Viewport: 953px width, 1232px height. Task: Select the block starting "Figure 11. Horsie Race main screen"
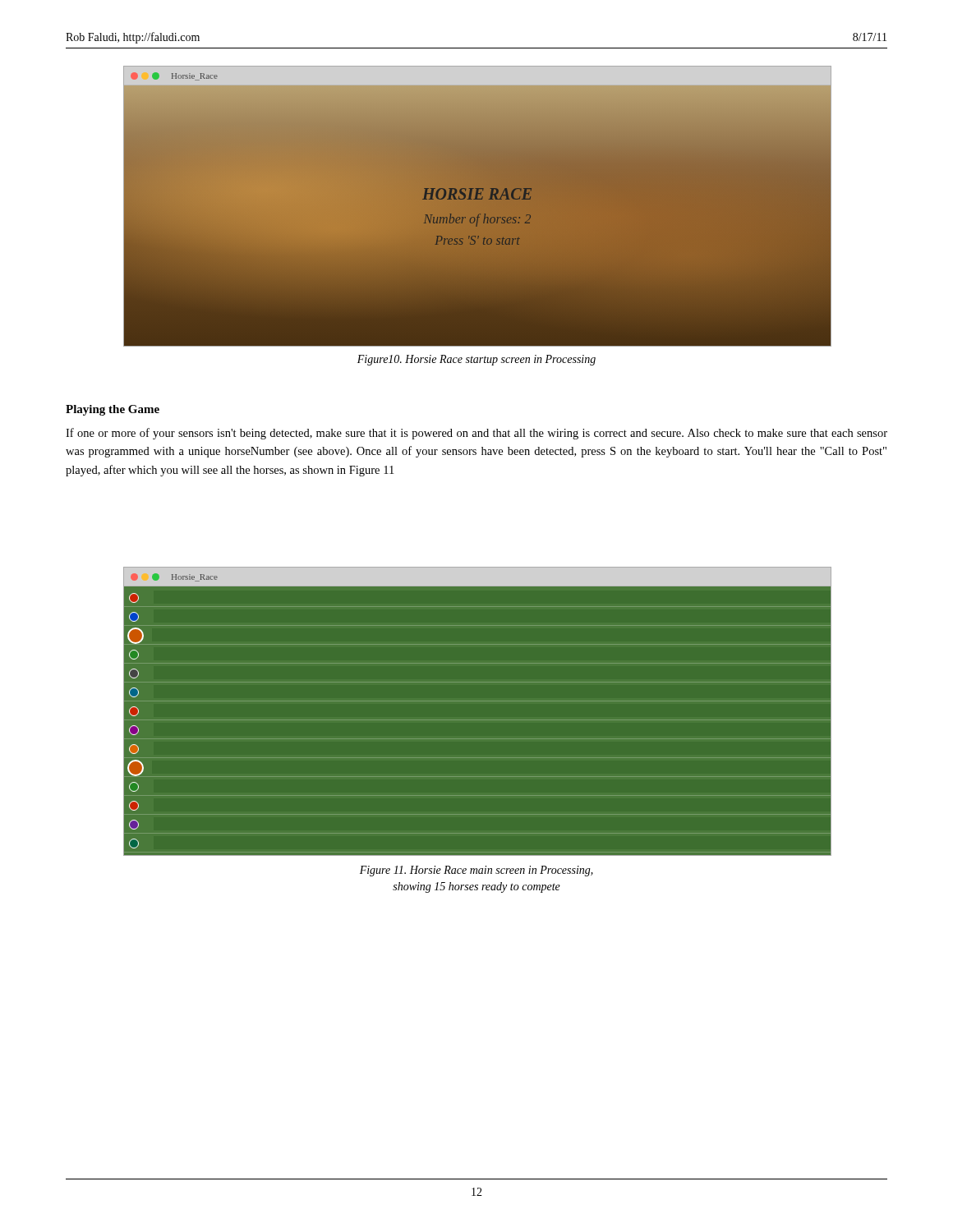(476, 878)
